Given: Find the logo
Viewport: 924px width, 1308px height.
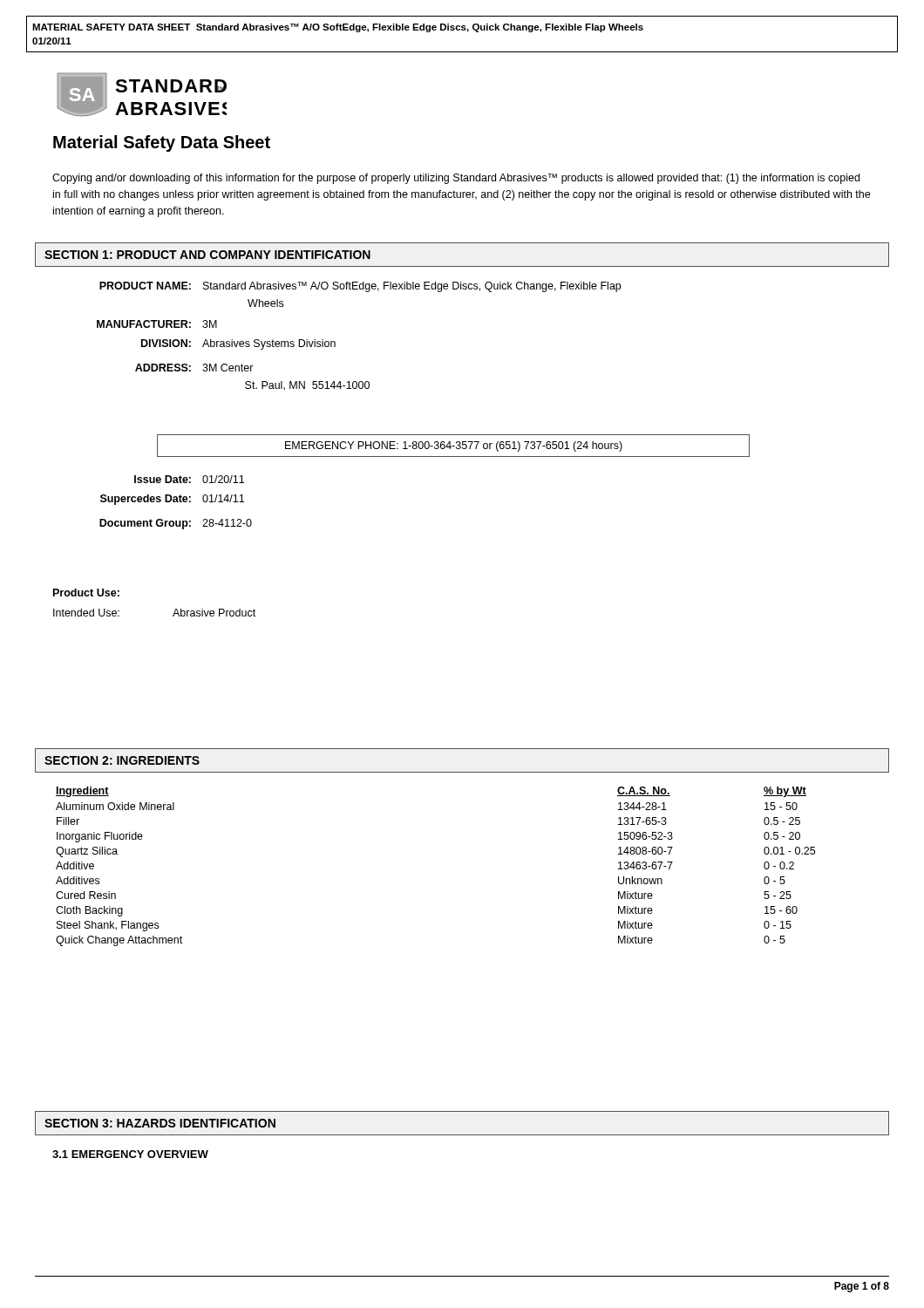Looking at the screenshot, I should click(x=139, y=99).
